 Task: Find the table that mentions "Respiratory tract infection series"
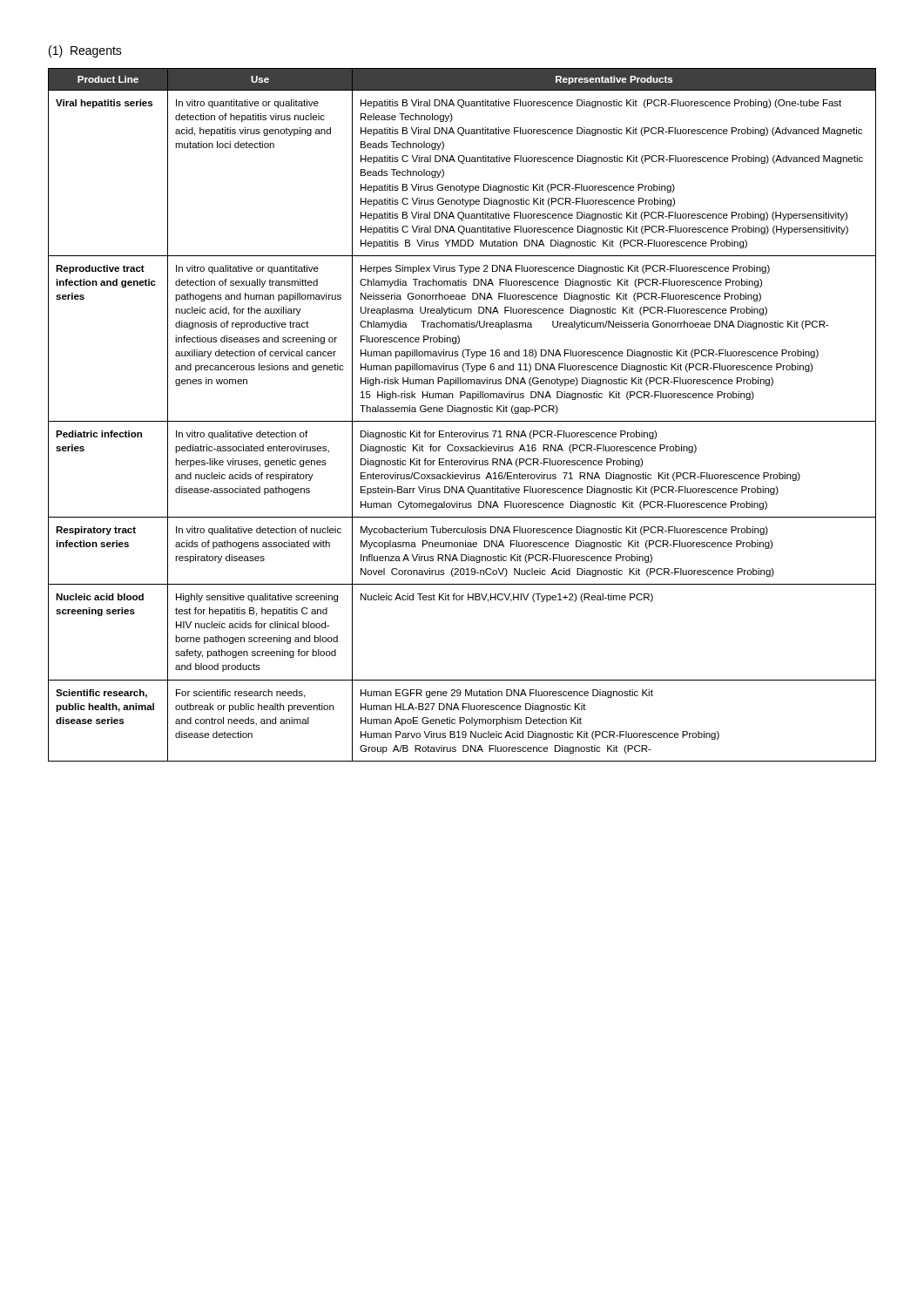pos(462,415)
